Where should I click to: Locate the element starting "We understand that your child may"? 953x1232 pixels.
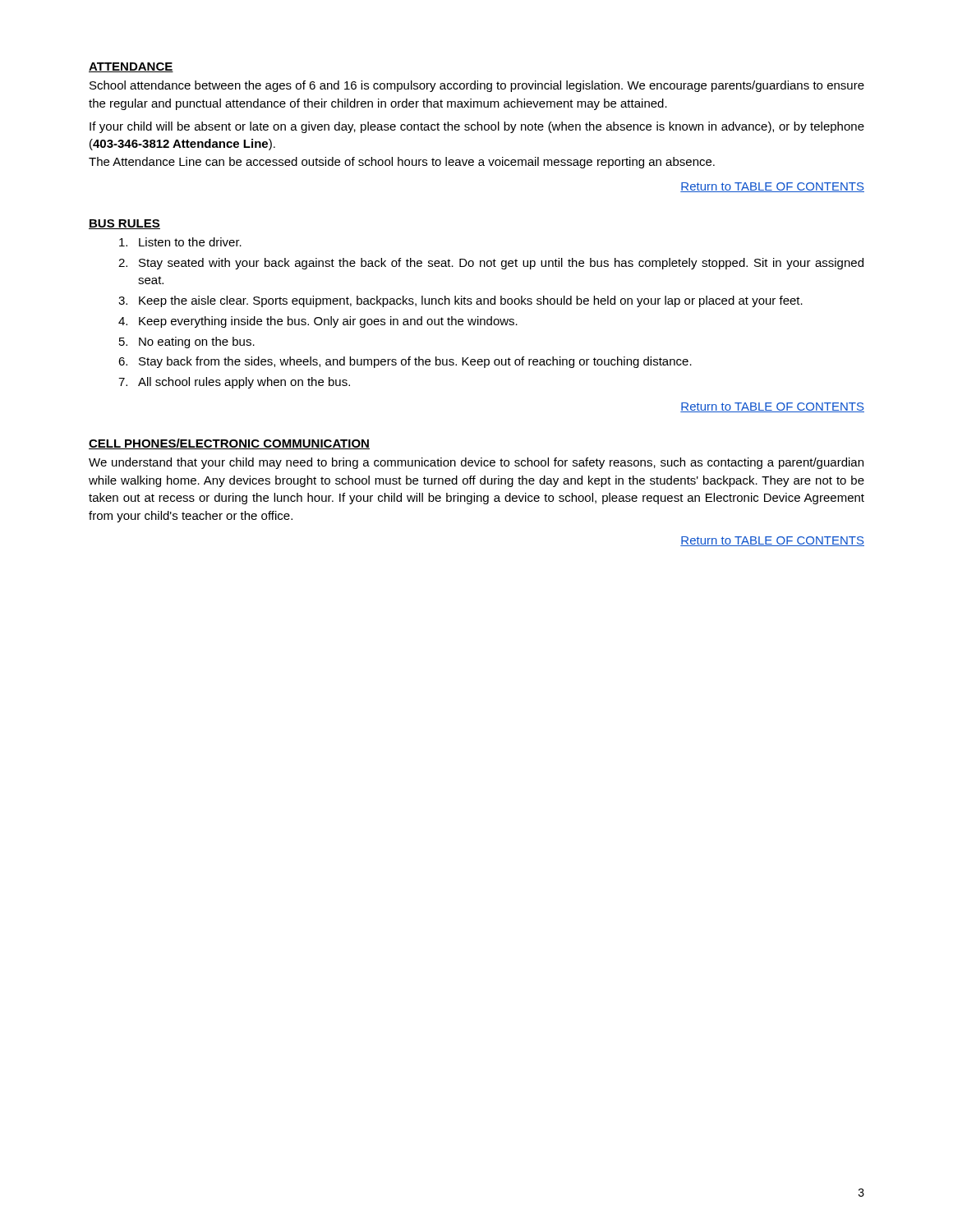pyautogui.click(x=476, y=489)
